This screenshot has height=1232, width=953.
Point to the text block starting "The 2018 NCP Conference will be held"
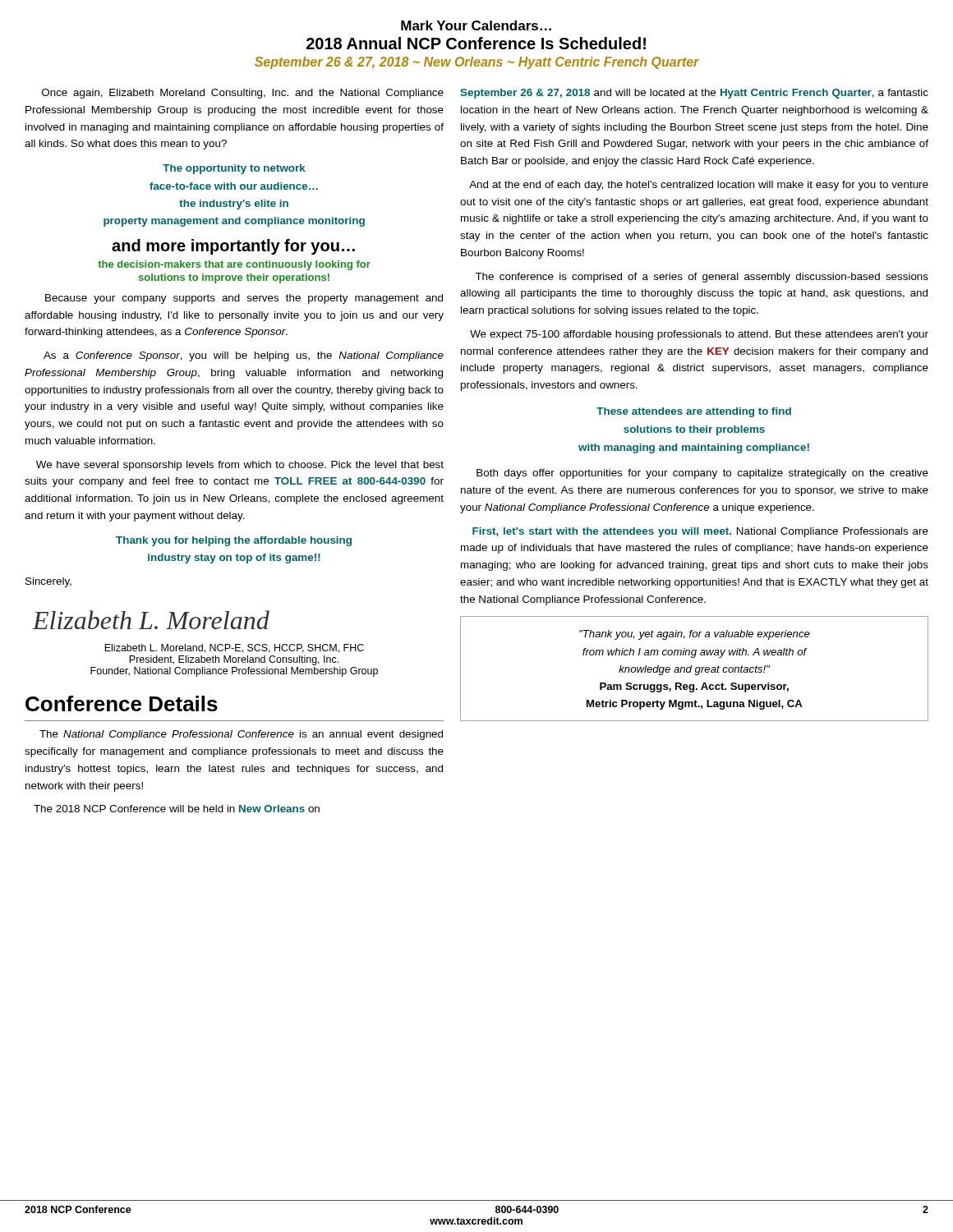click(x=172, y=809)
